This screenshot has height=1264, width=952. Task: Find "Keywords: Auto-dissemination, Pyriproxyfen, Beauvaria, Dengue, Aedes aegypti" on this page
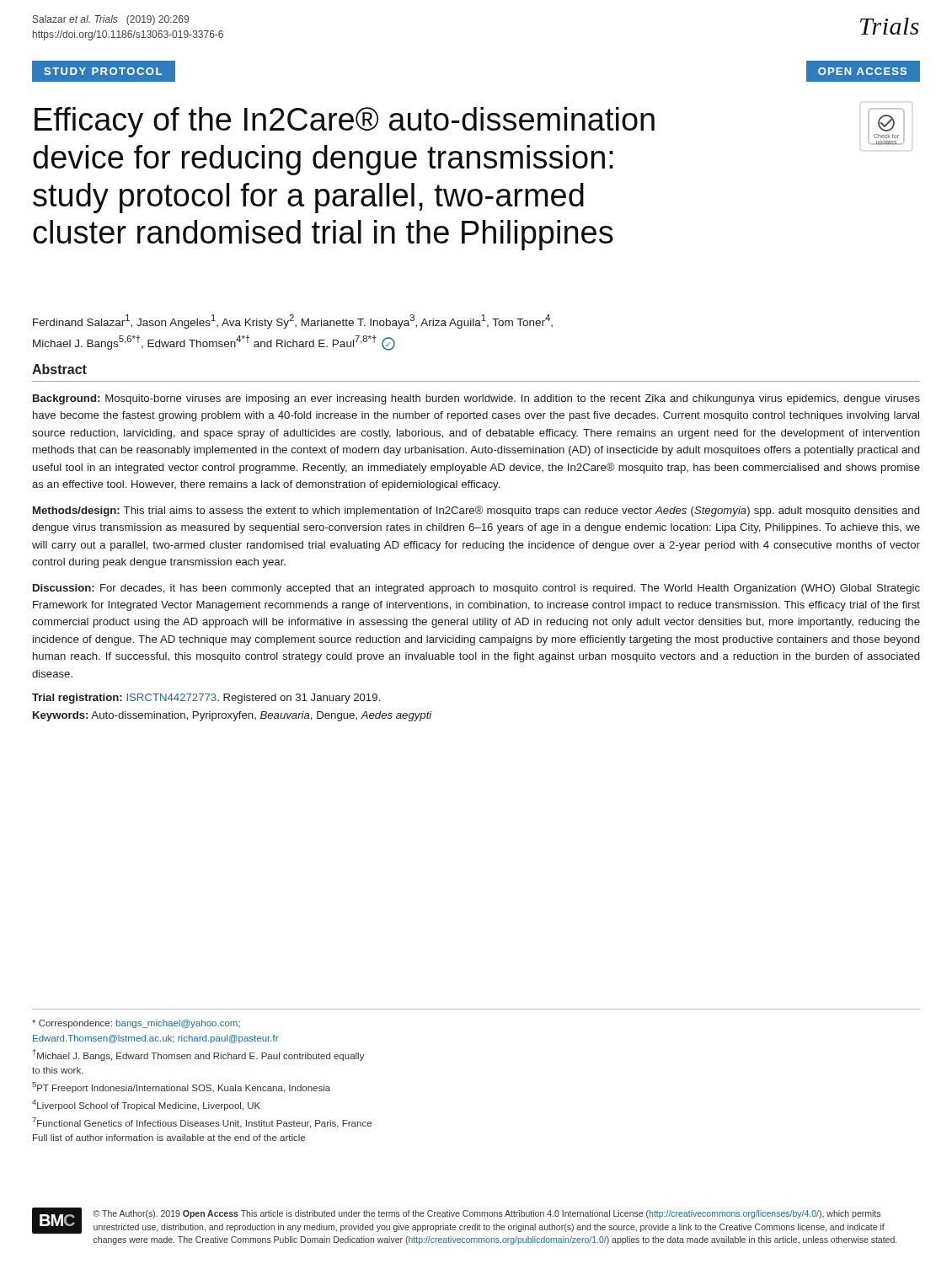pyautogui.click(x=232, y=715)
